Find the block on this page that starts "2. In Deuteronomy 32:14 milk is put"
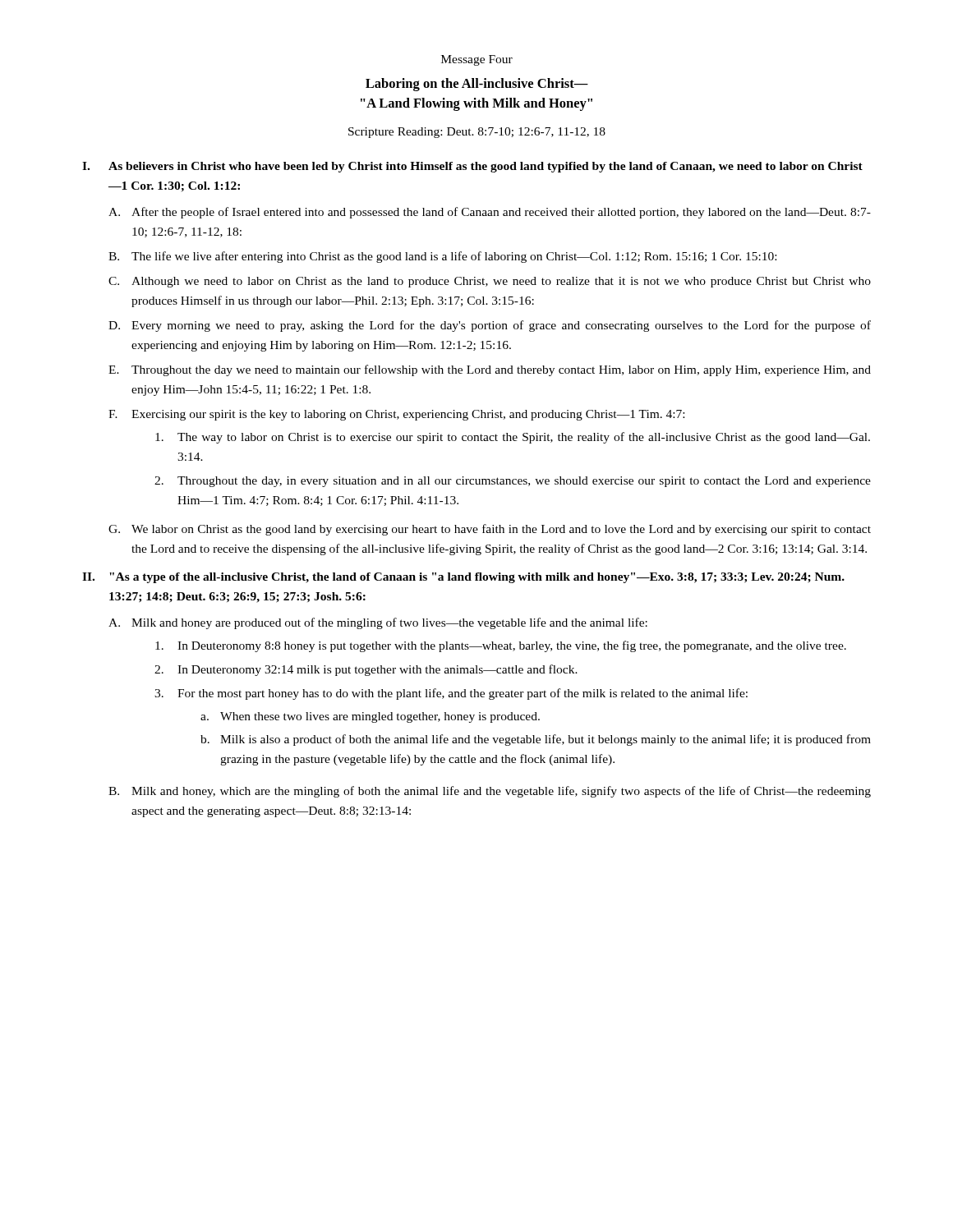The width and height of the screenshot is (953, 1232). pyautogui.click(x=513, y=670)
